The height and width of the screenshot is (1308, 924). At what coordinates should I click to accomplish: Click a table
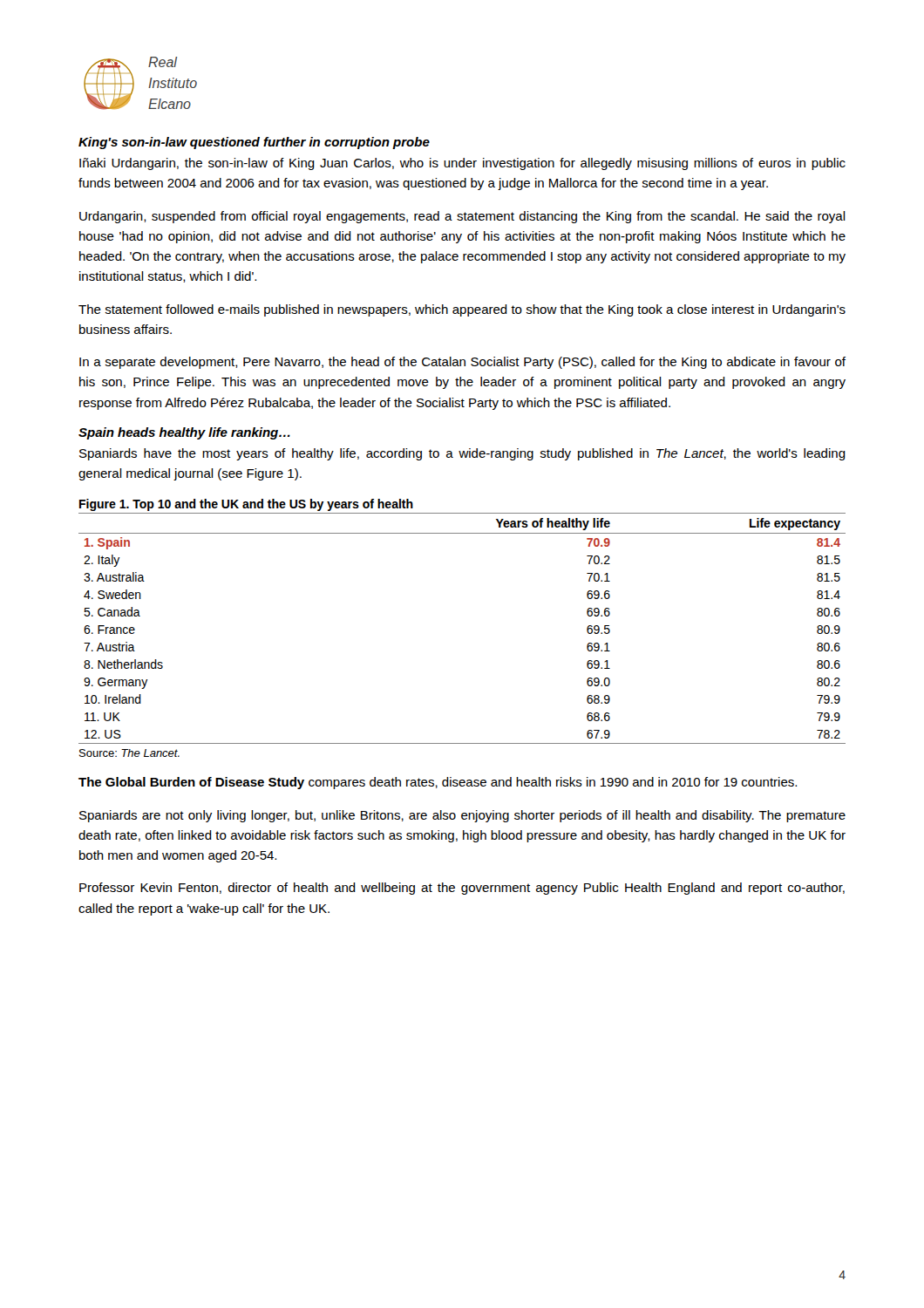pyautogui.click(x=462, y=628)
